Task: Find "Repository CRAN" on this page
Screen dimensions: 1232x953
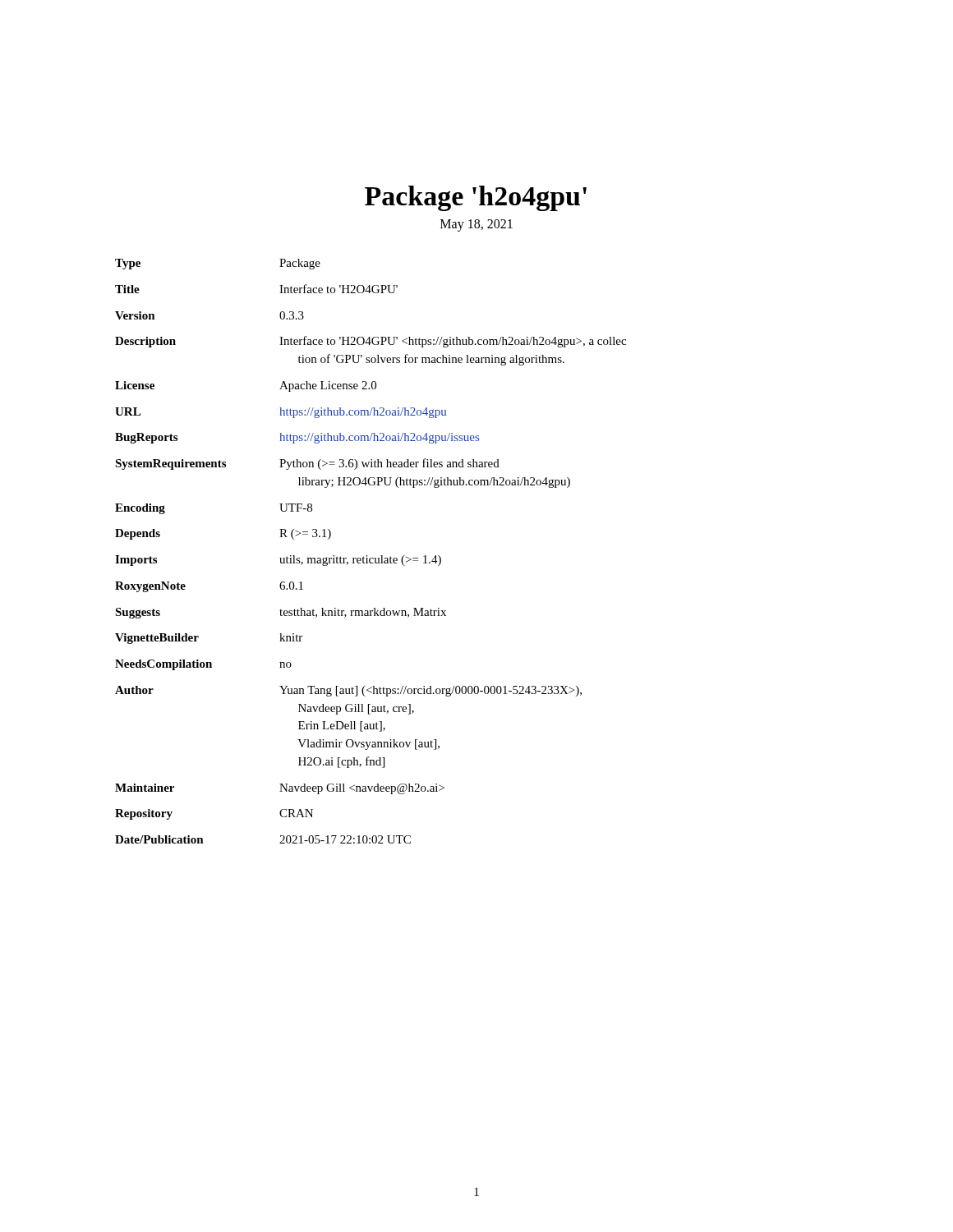Action: pyautogui.click(x=142, y=814)
